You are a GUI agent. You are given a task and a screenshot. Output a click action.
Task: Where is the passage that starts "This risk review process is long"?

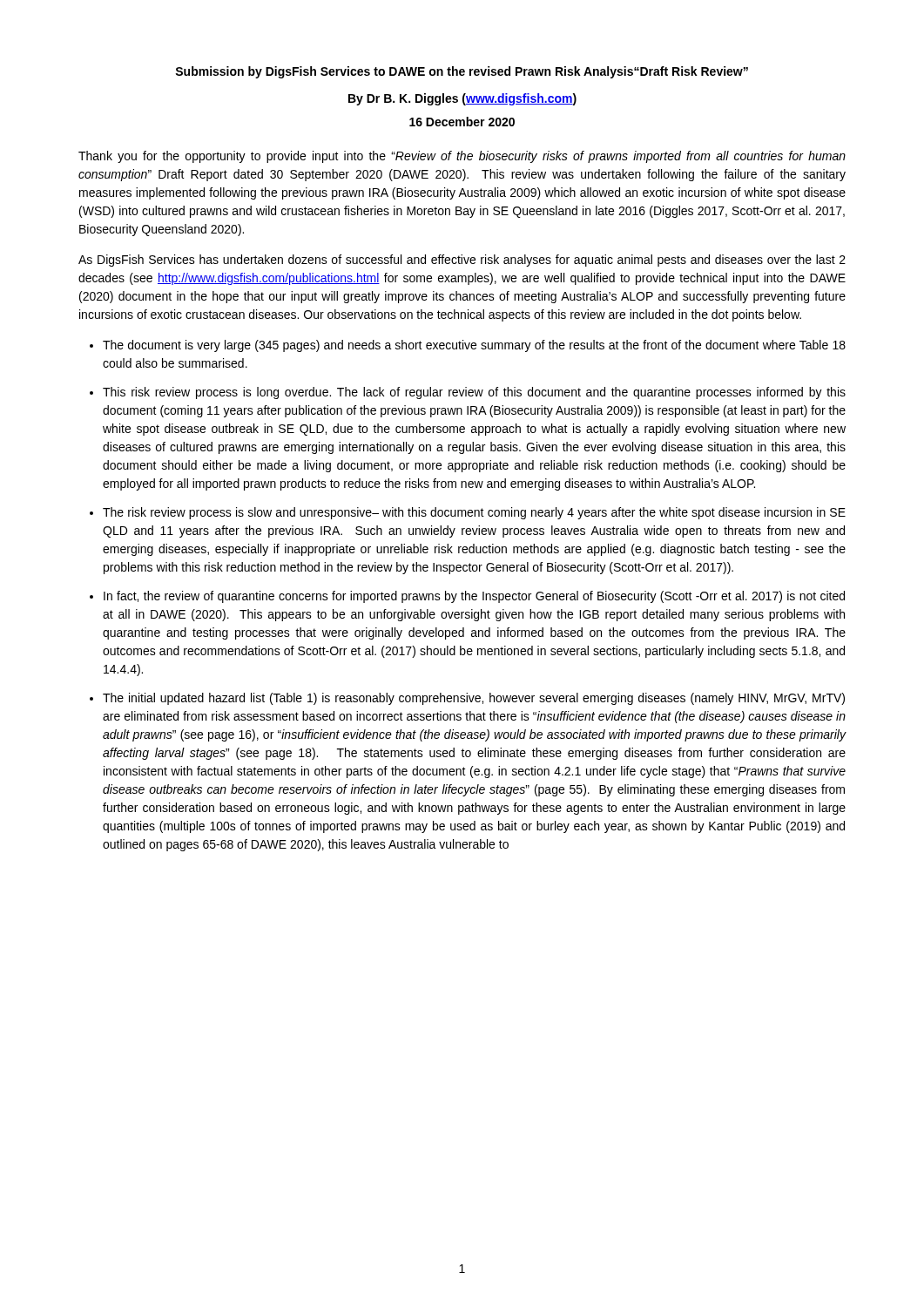pos(474,438)
